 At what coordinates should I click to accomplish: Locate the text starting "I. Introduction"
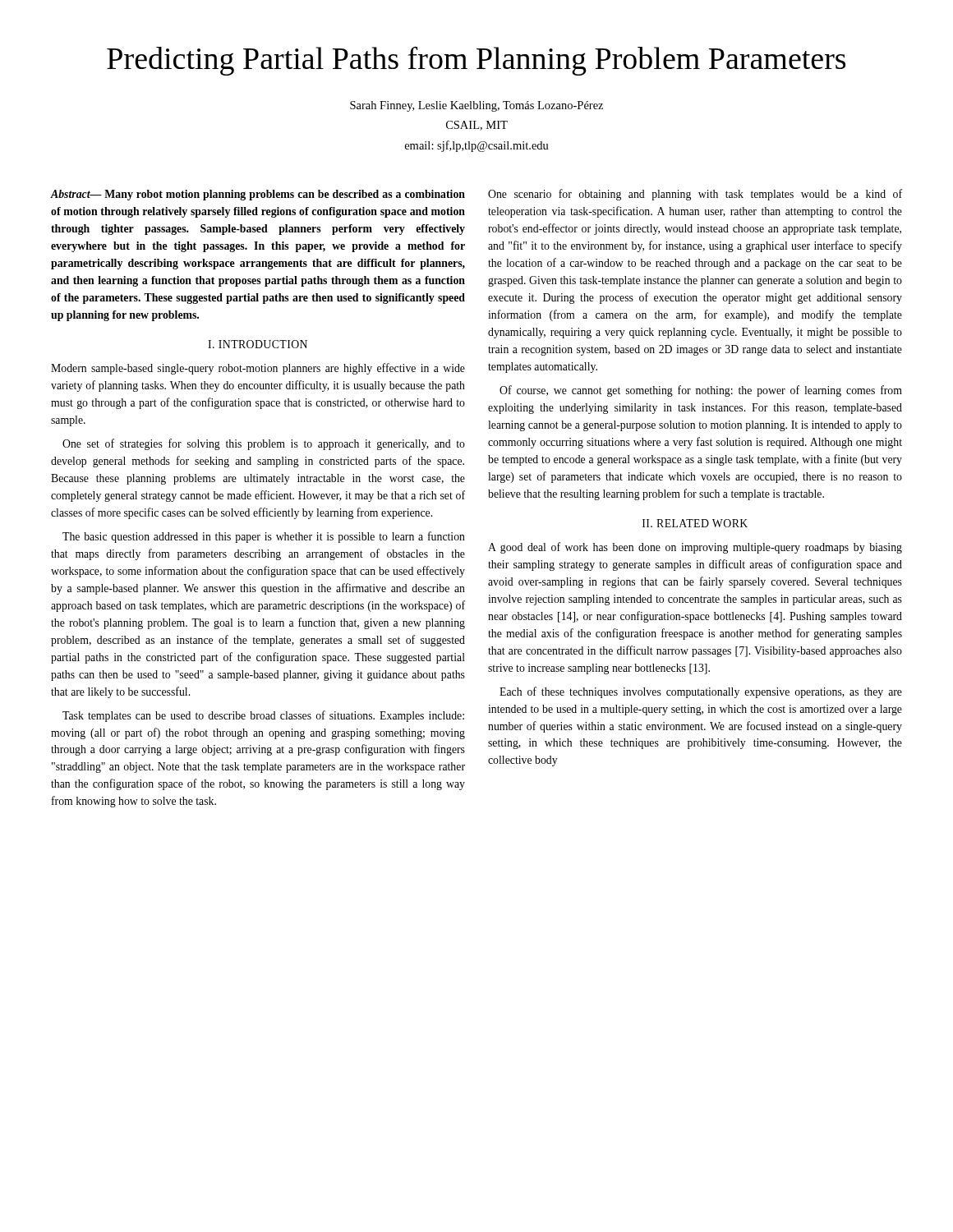(258, 345)
